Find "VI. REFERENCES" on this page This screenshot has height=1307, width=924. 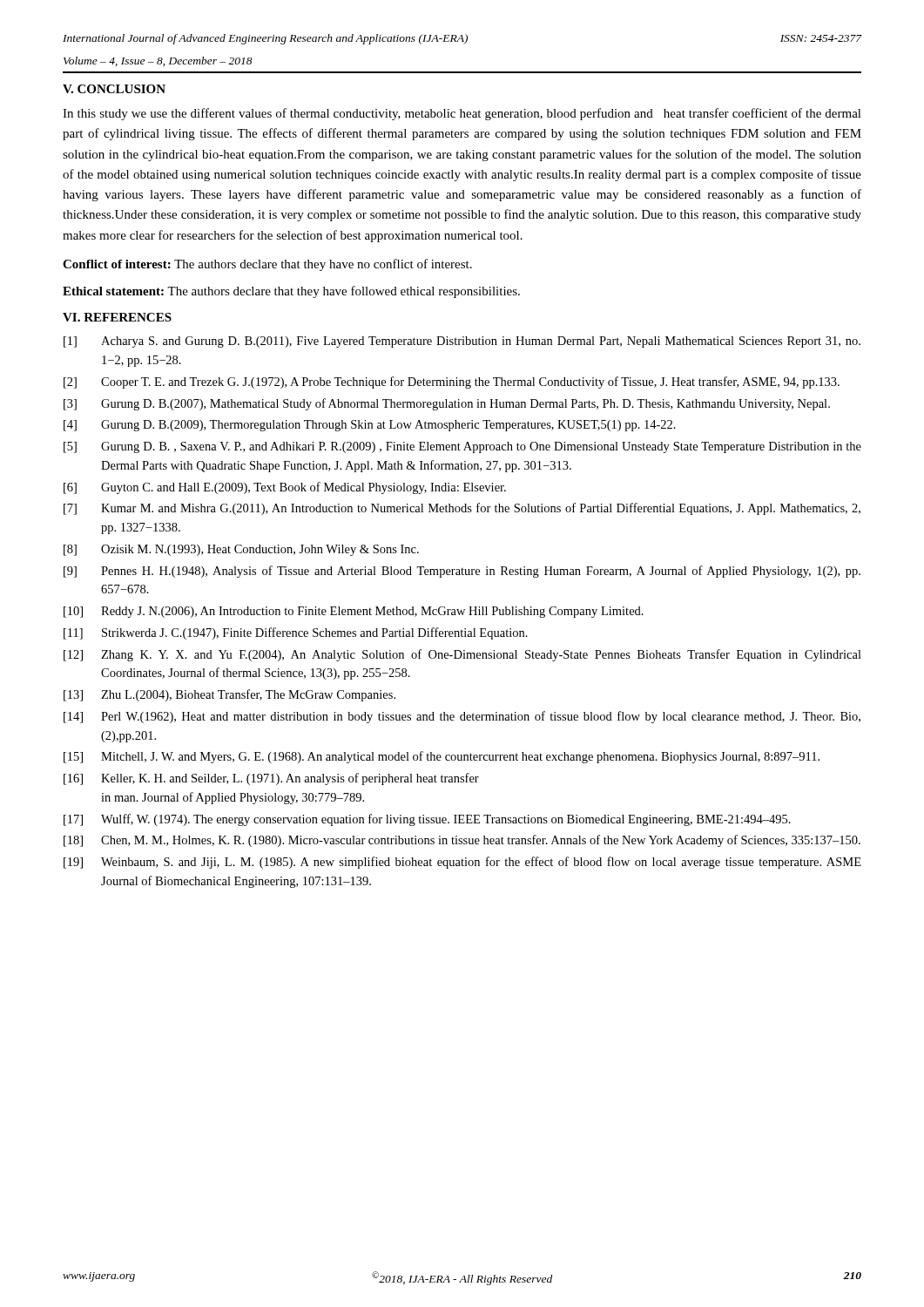[x=117, y=317]
